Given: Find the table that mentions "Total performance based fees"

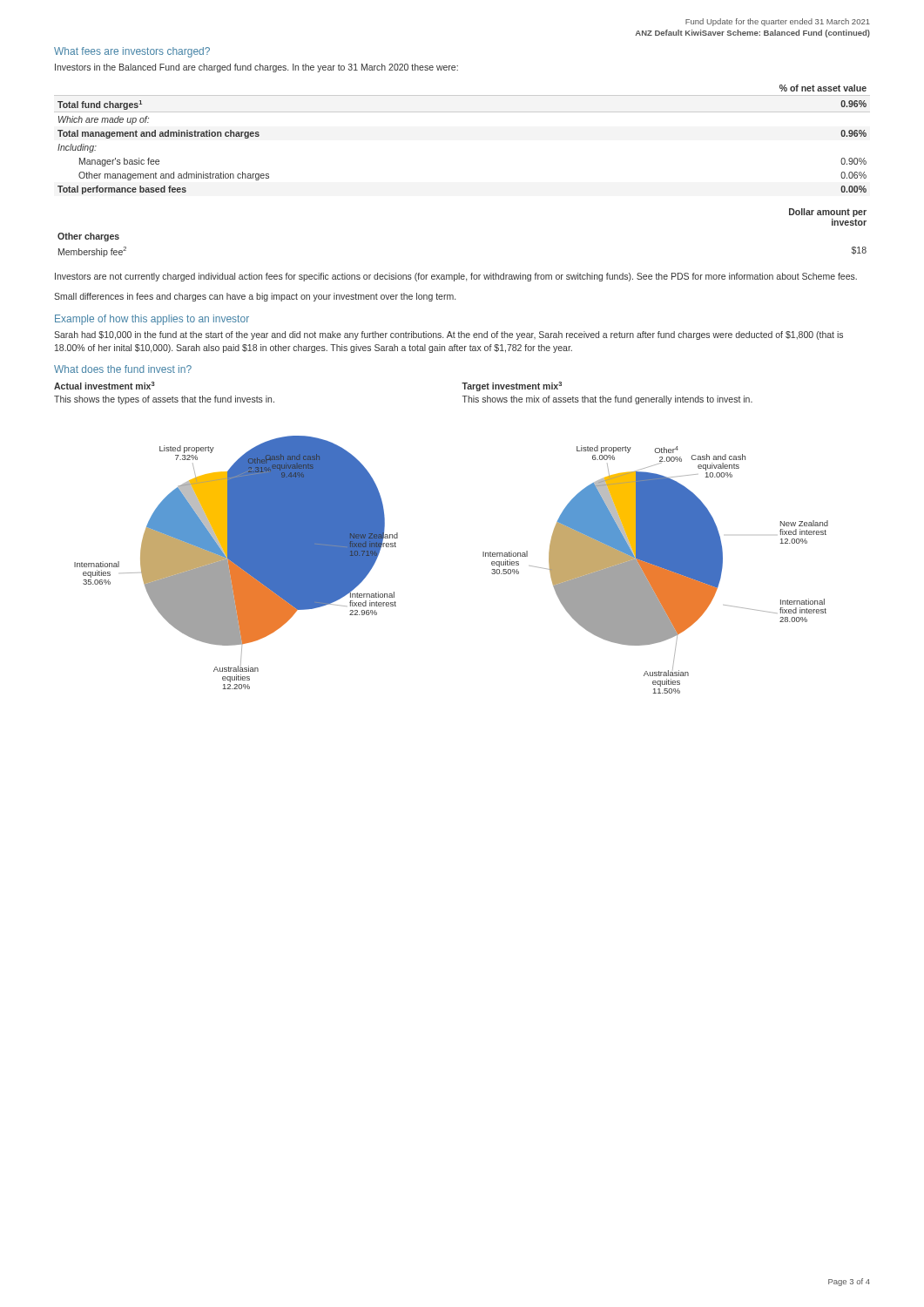Looking at the screenshot, I should [462, 138].
